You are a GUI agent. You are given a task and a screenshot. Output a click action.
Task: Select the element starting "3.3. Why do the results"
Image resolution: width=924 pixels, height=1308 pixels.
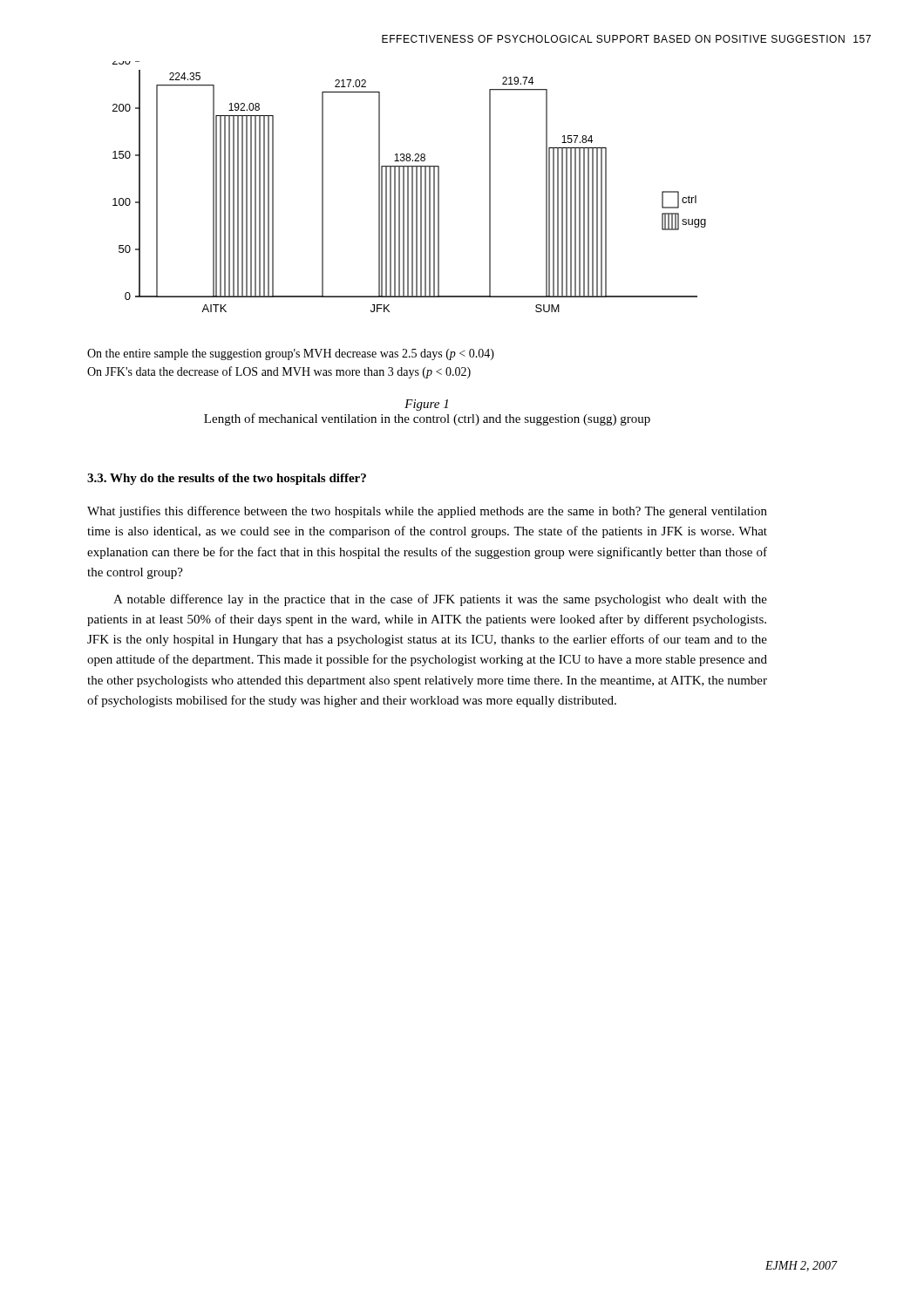tap(227, 478)
